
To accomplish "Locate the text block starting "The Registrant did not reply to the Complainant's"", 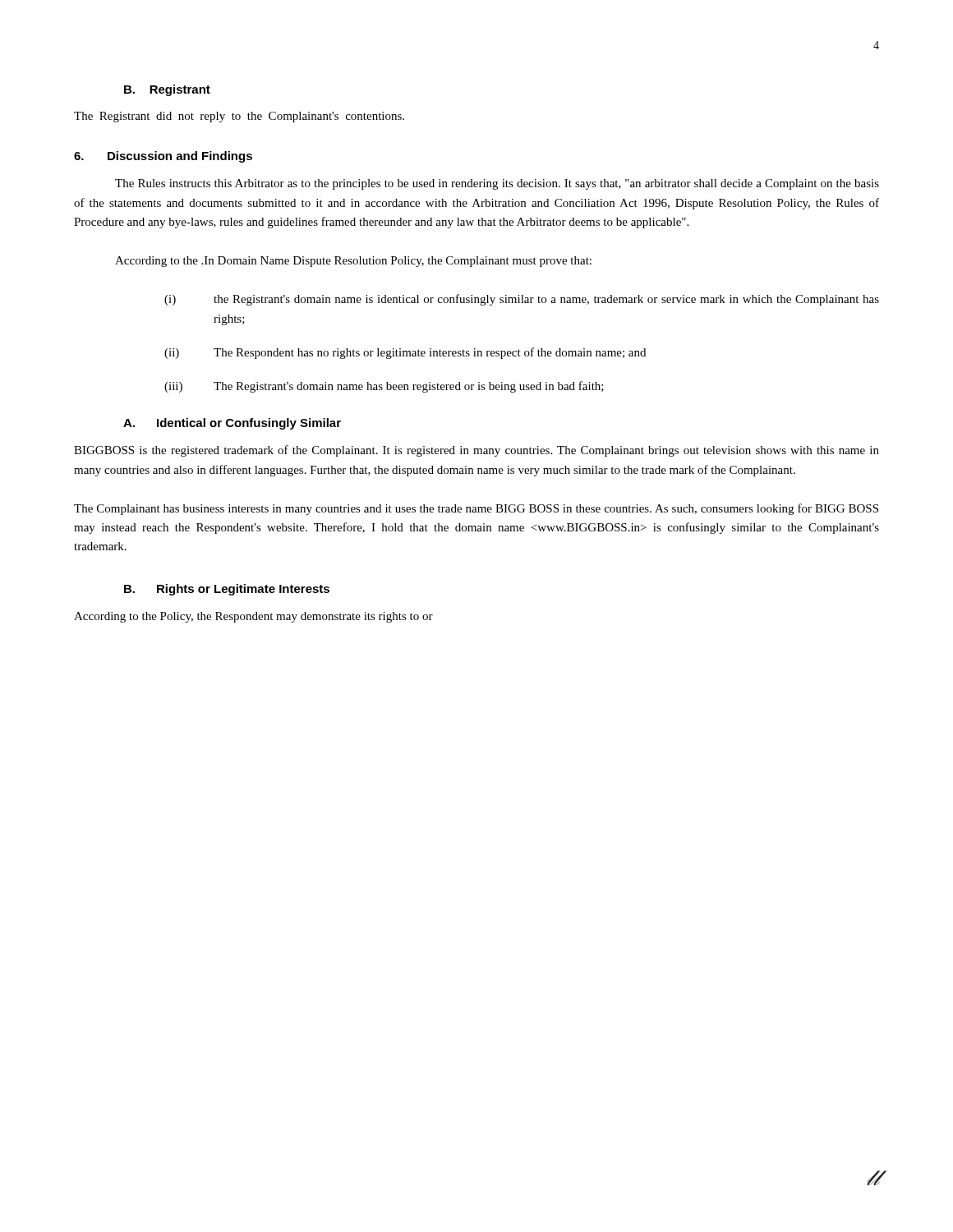I will coord(240,116).
